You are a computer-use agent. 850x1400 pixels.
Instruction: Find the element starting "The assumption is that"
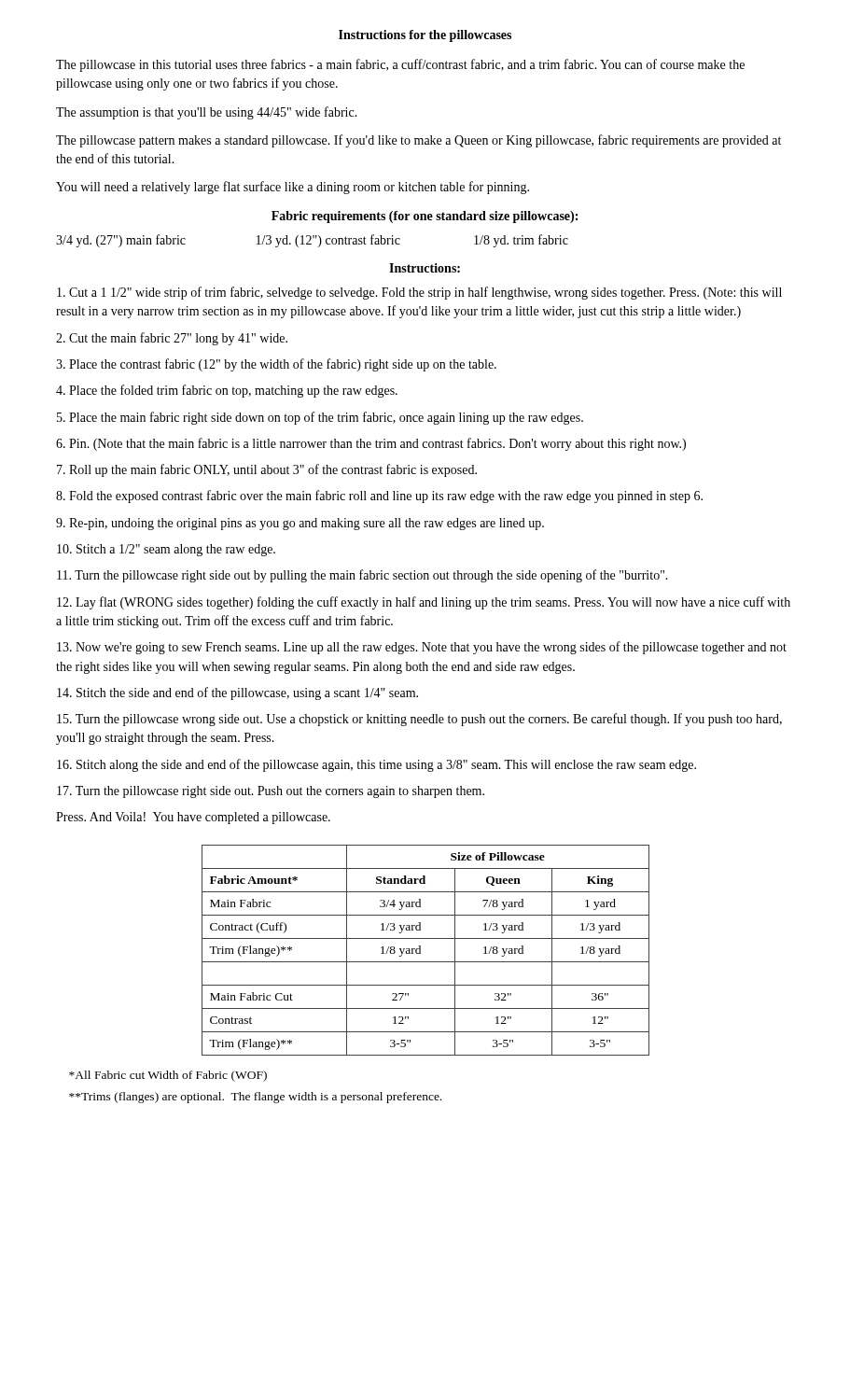click(x=207, y=112)
